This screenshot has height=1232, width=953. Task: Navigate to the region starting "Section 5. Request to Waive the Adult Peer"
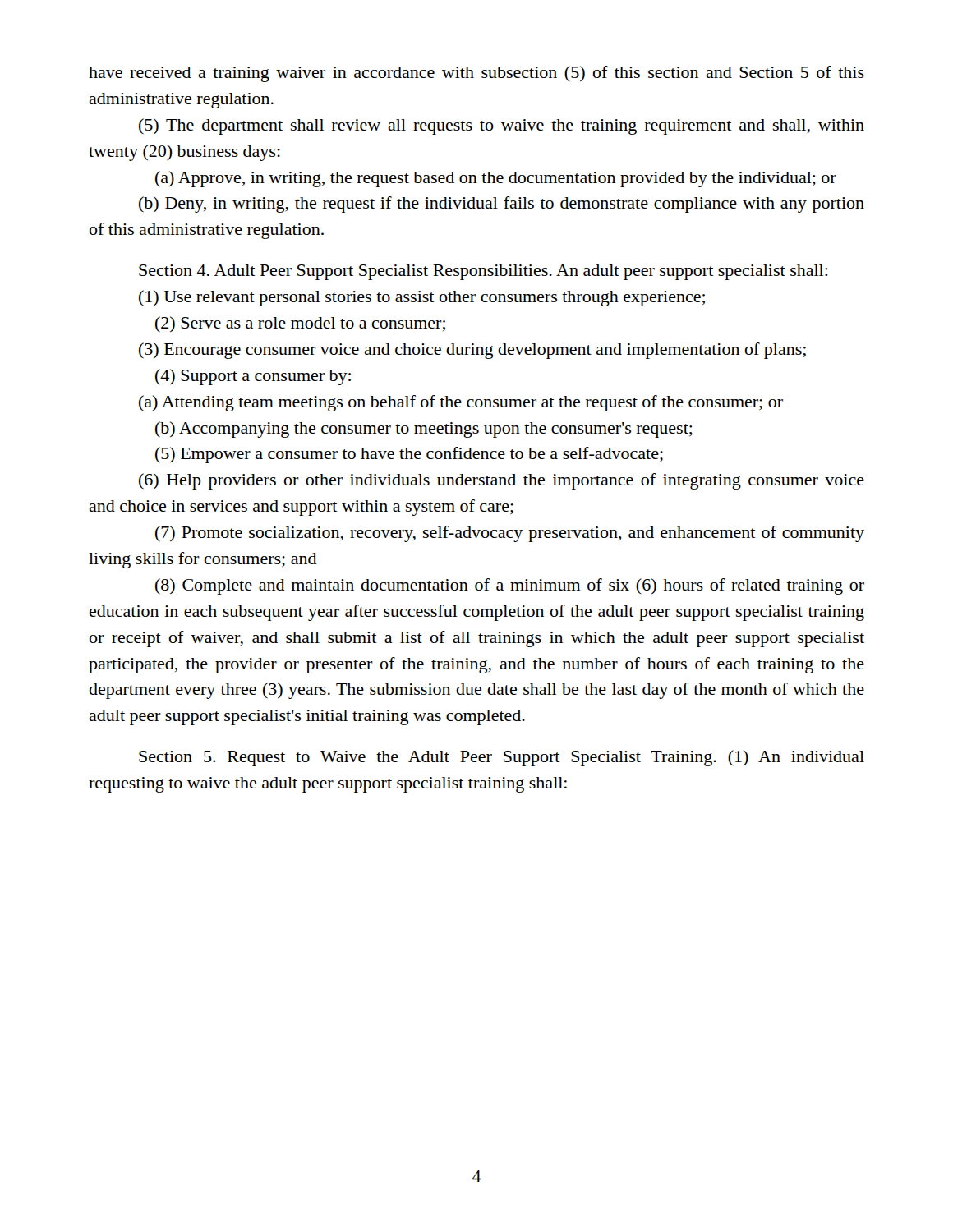coord(476,769)
